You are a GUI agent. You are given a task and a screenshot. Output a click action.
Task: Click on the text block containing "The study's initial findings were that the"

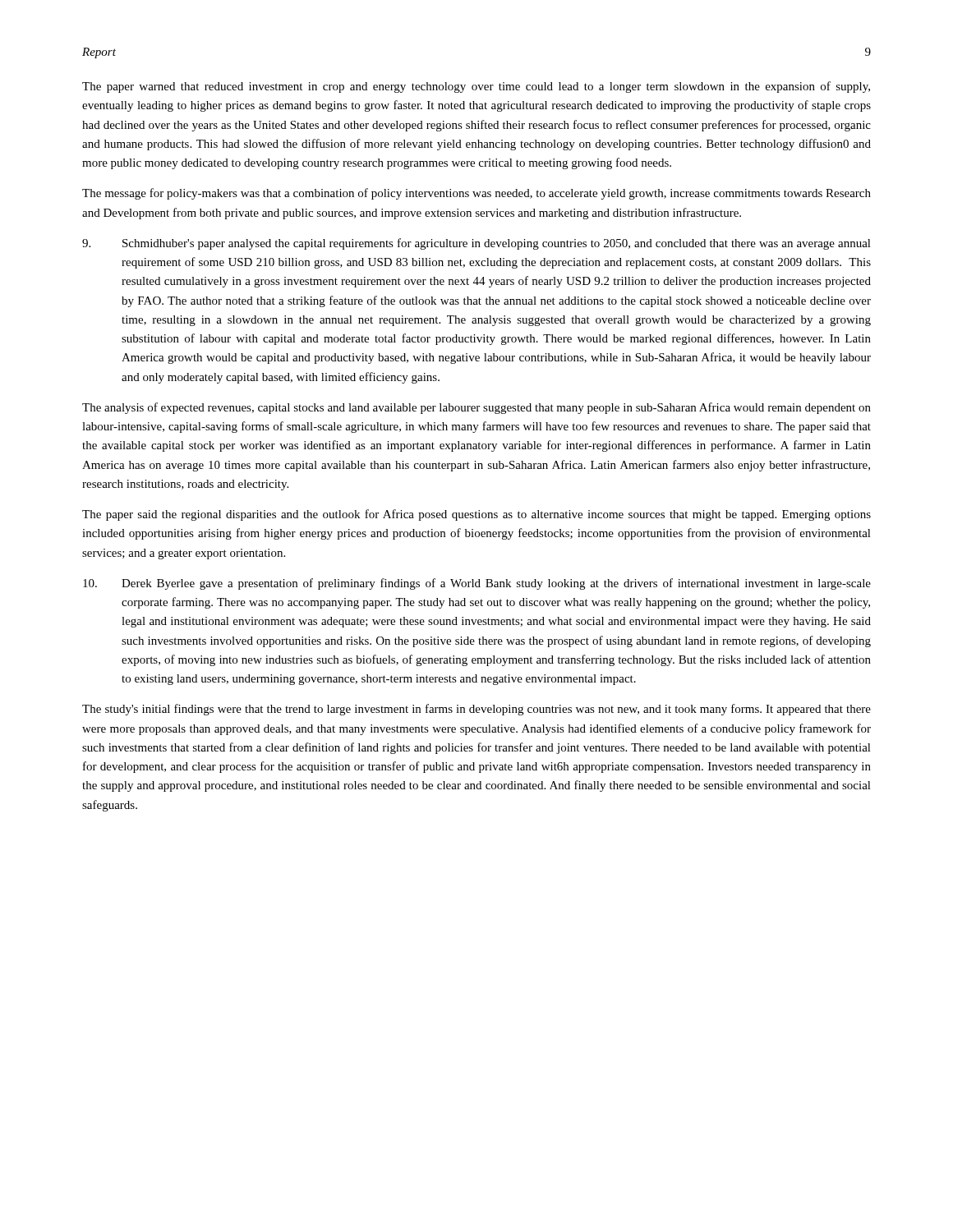(x=476, y=757)
